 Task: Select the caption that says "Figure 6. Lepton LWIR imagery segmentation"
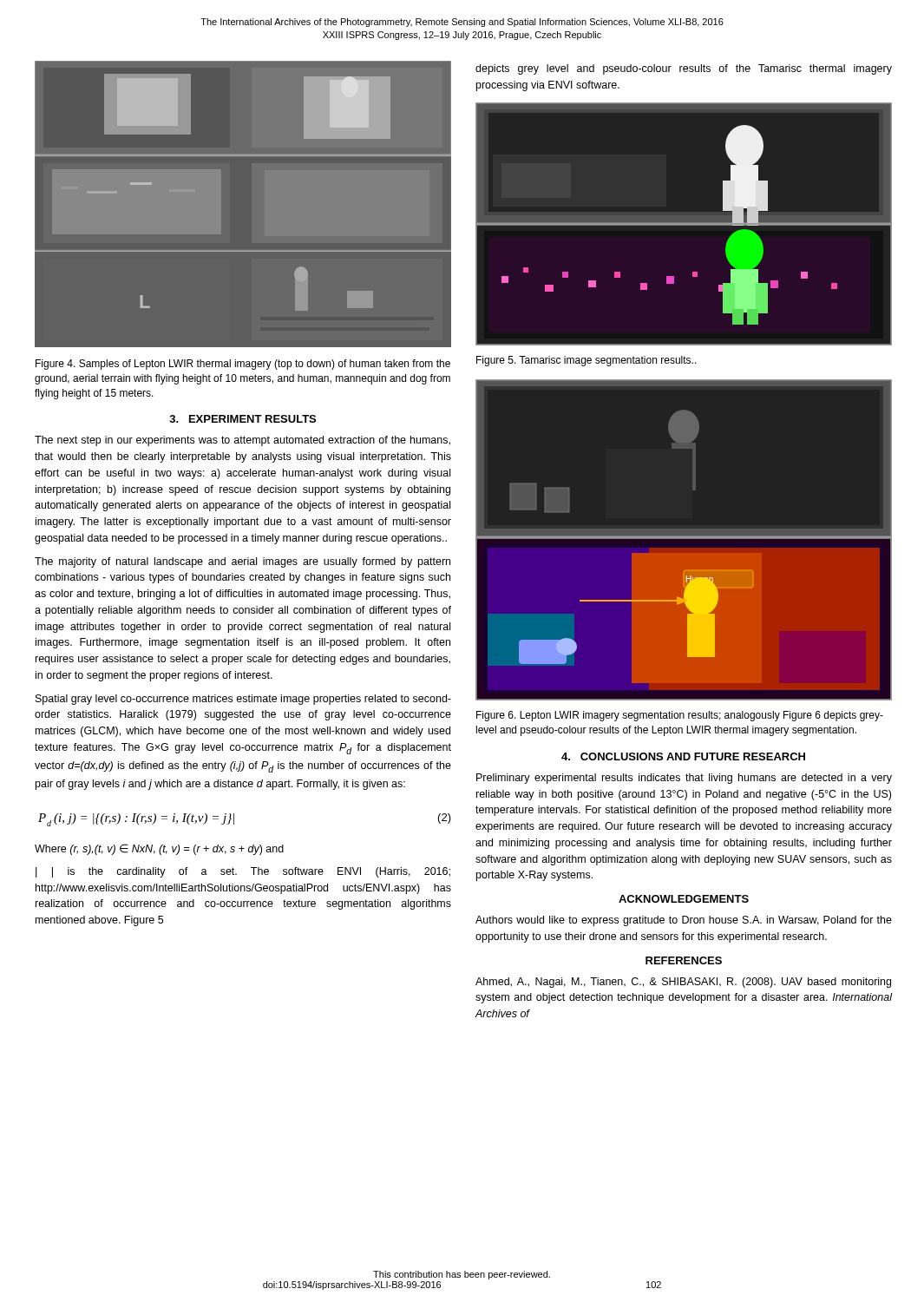(679, 723)
